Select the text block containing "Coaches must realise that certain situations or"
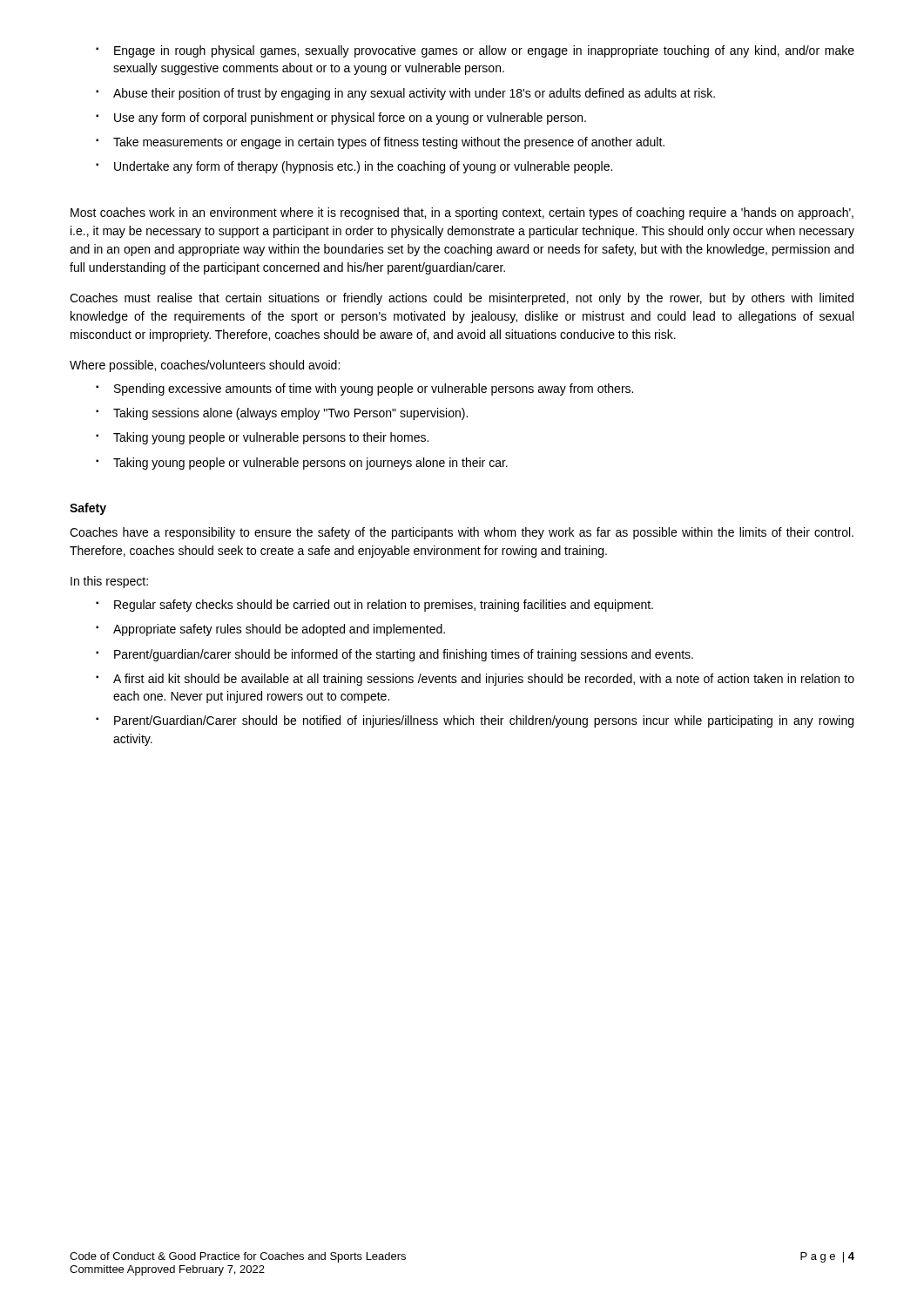Viewport: 924px width, 1307px height. pyautogui.click(x=462, y=316)
